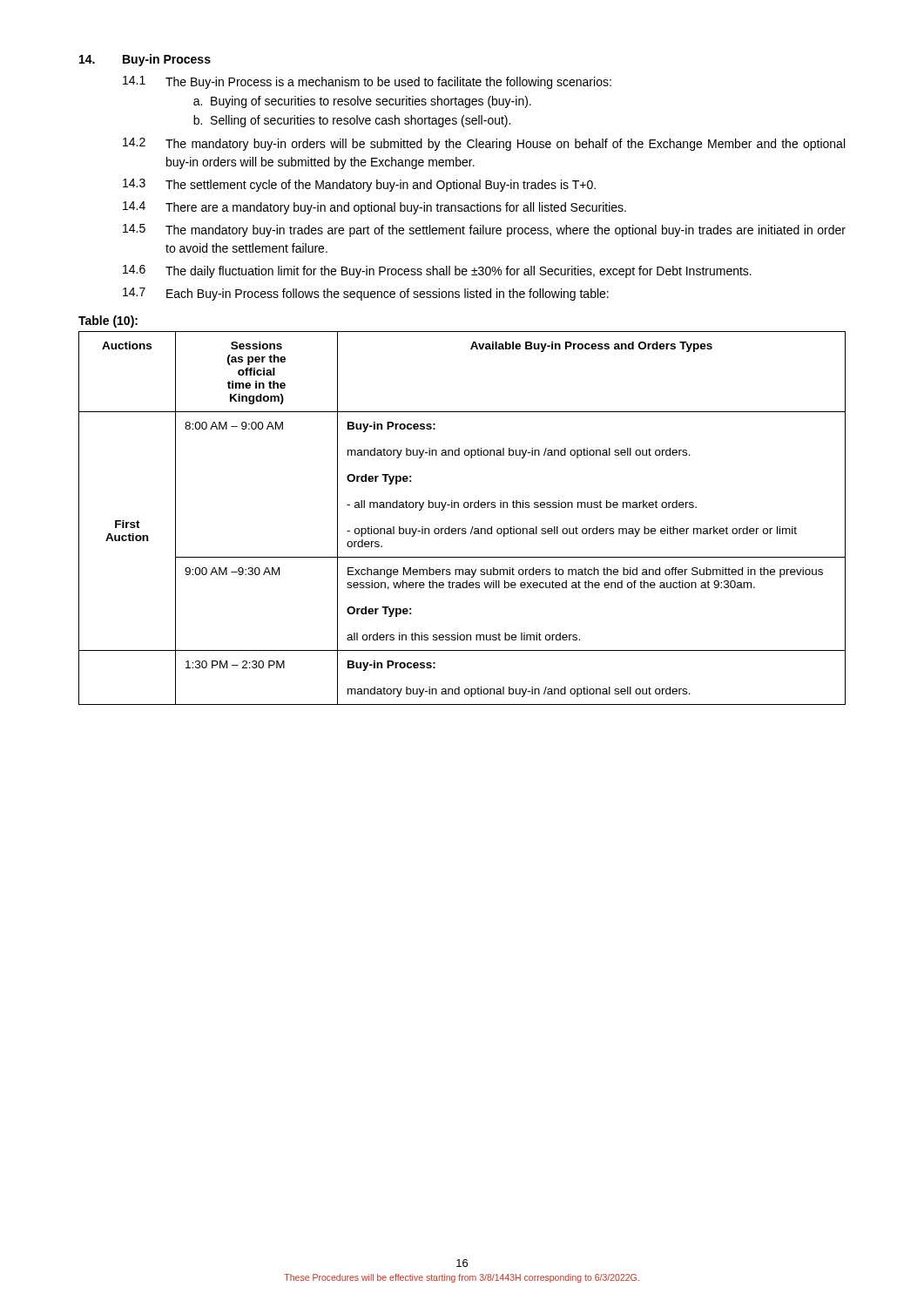Click on the block starting "14. Buy-in Process"
The height and width of the screenshot is (1307, 924).
[x=145, y=59]
